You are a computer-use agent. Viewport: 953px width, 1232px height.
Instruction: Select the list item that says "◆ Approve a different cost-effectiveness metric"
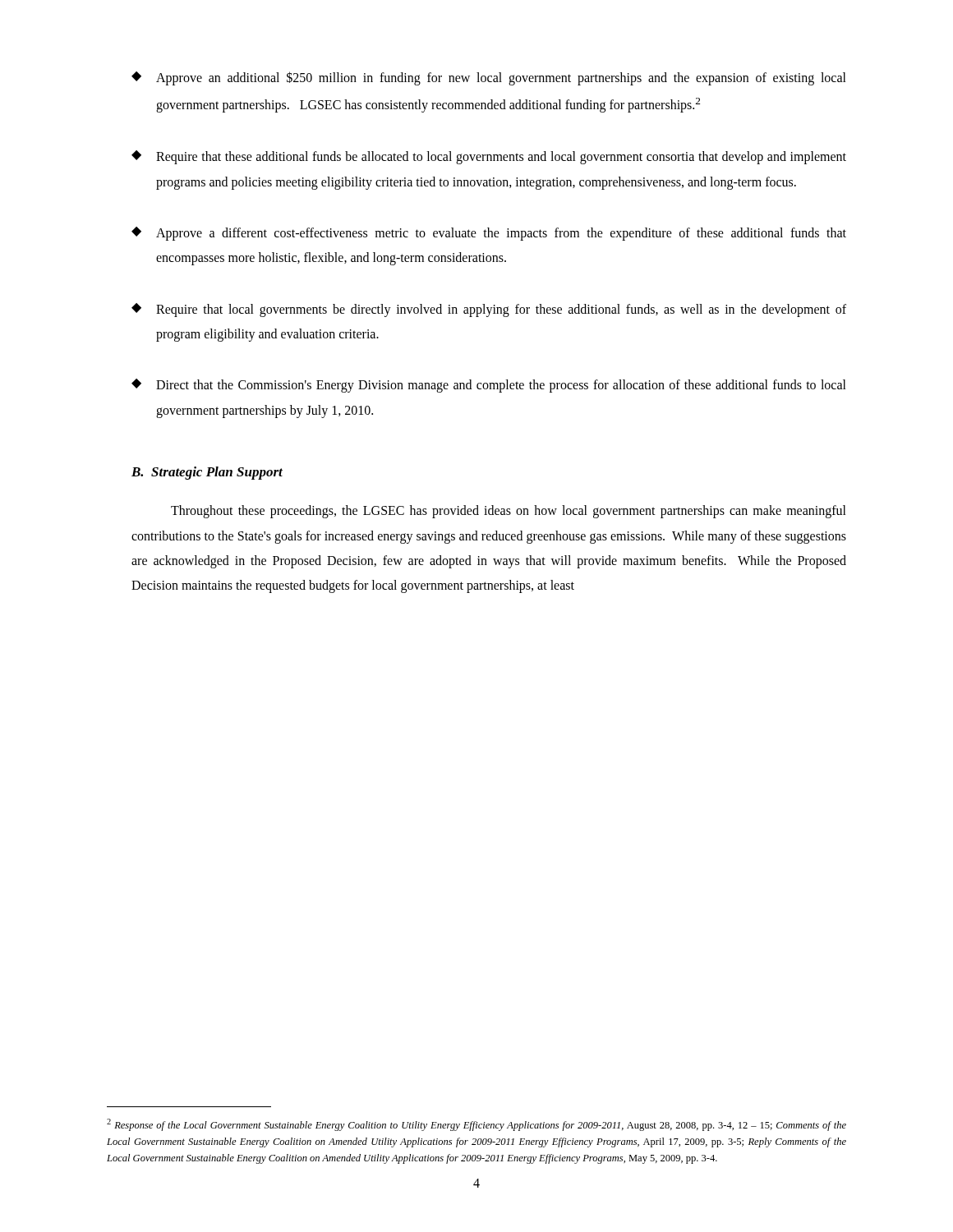pyautogui.click(x=489, y=246)
